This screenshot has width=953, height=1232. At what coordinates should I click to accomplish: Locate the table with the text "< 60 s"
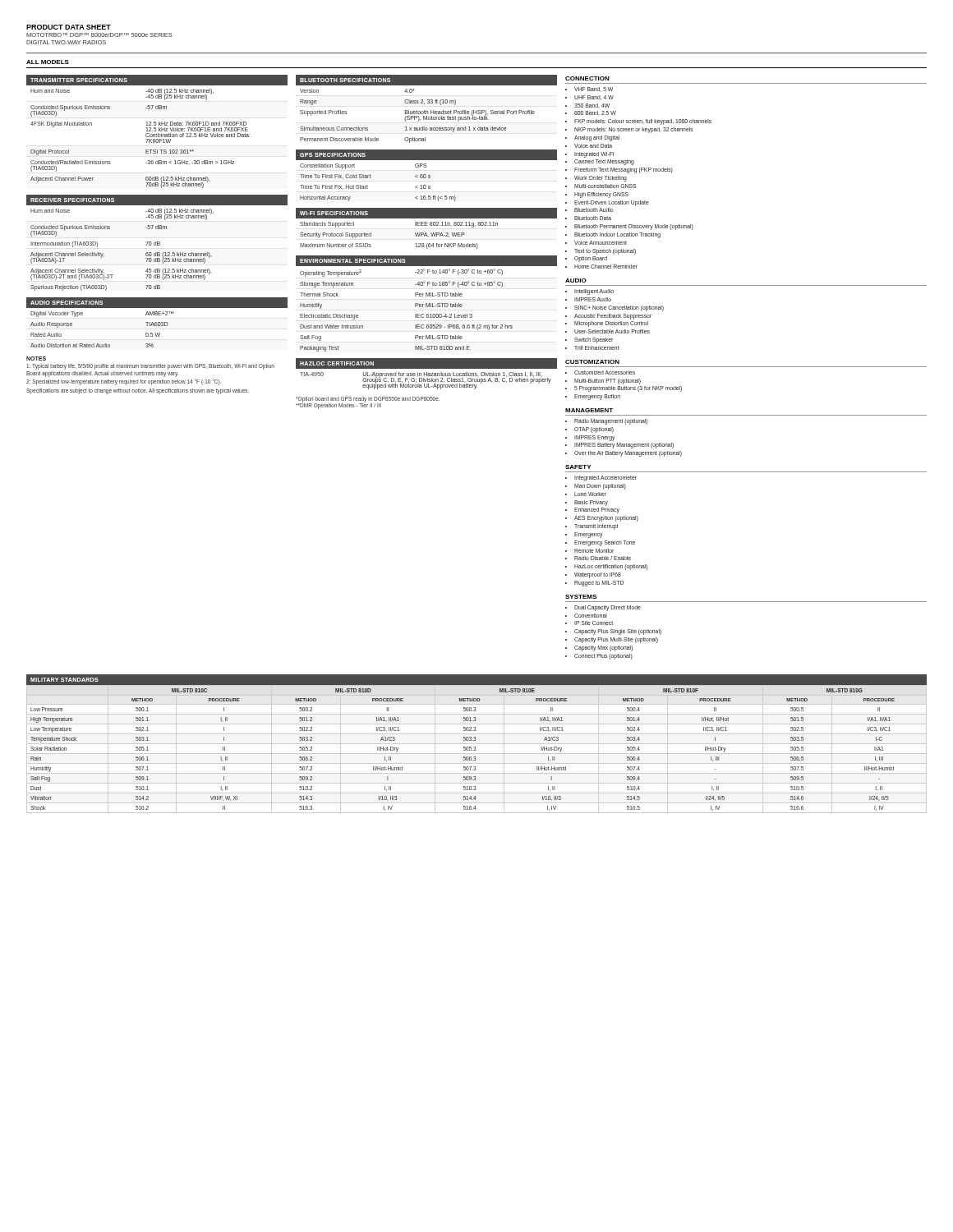[x=426, y=176]
